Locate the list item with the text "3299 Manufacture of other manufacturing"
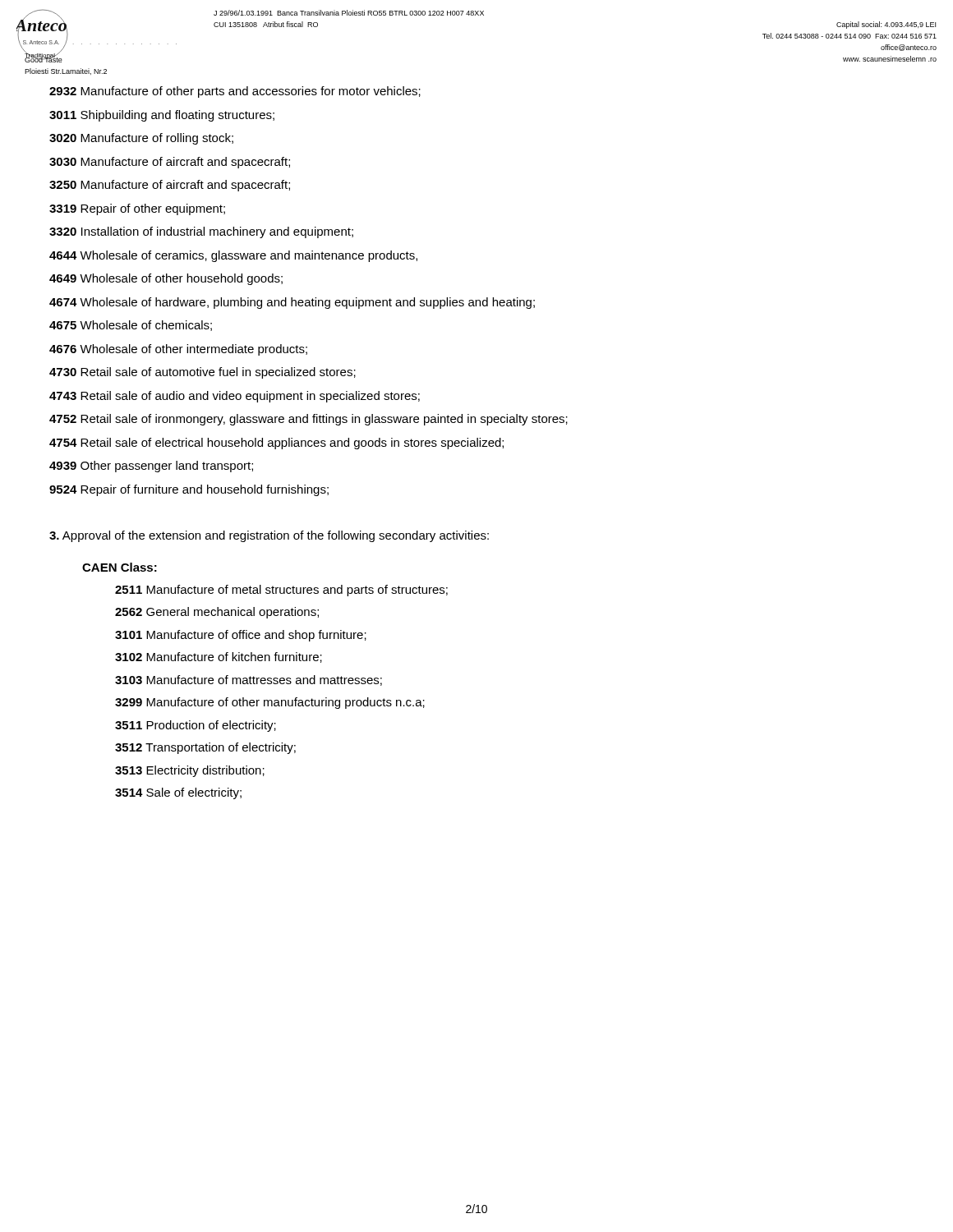Viewport: 953px width, 1232px height. click(x=270, y=702)
